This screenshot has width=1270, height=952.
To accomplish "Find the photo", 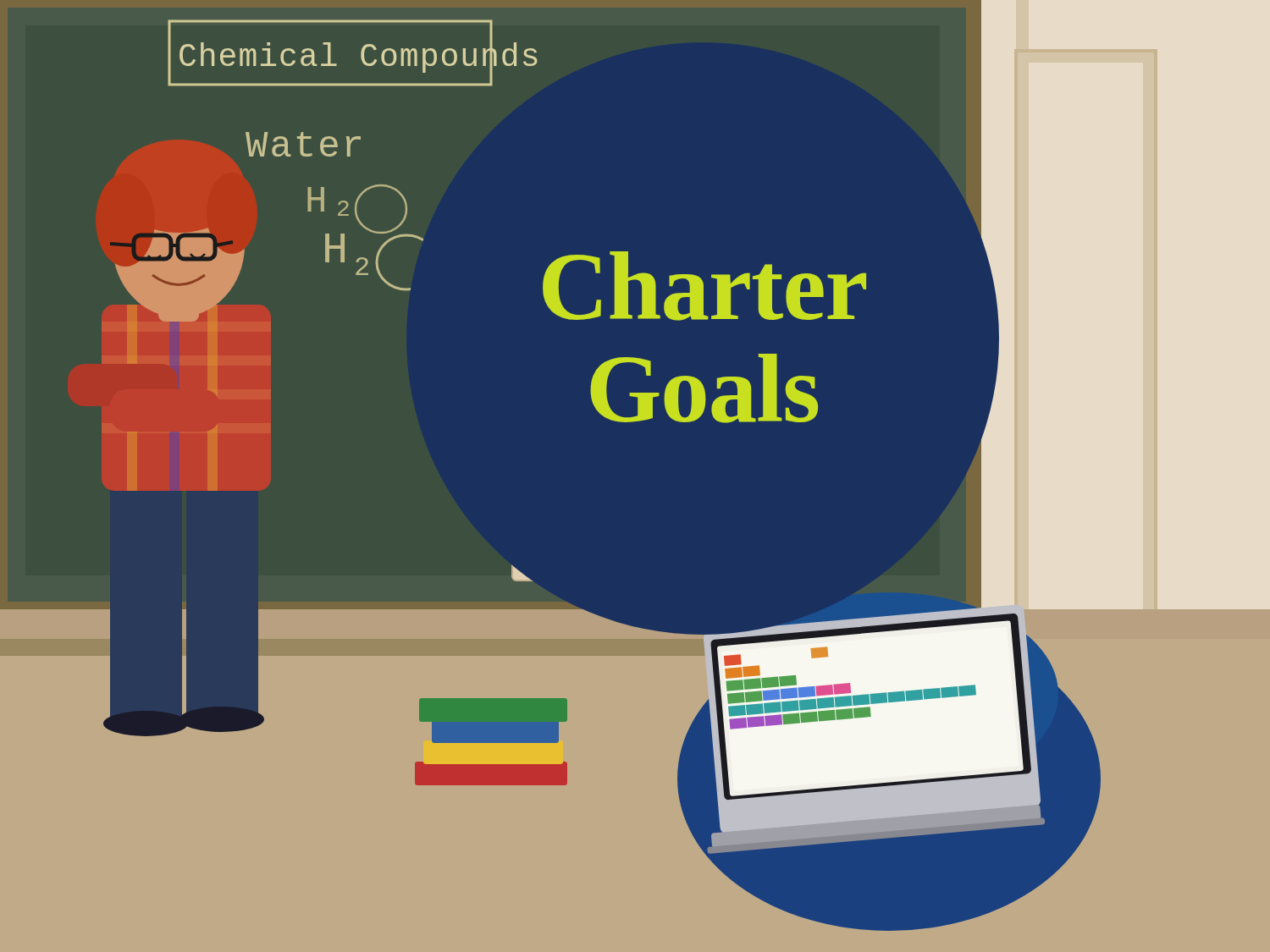I will tap(635, 476).
